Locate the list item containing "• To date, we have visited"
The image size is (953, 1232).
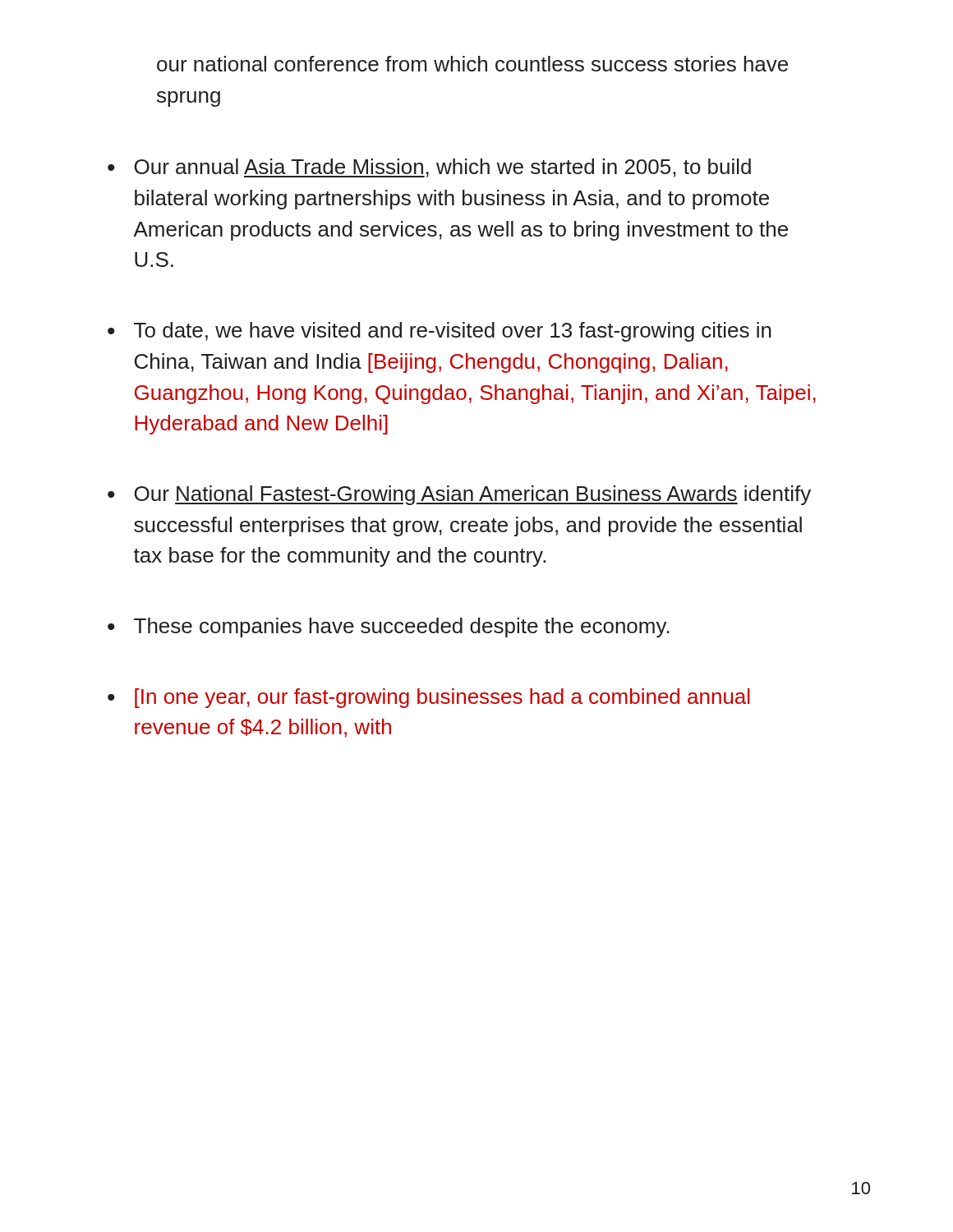coord(464,377)
